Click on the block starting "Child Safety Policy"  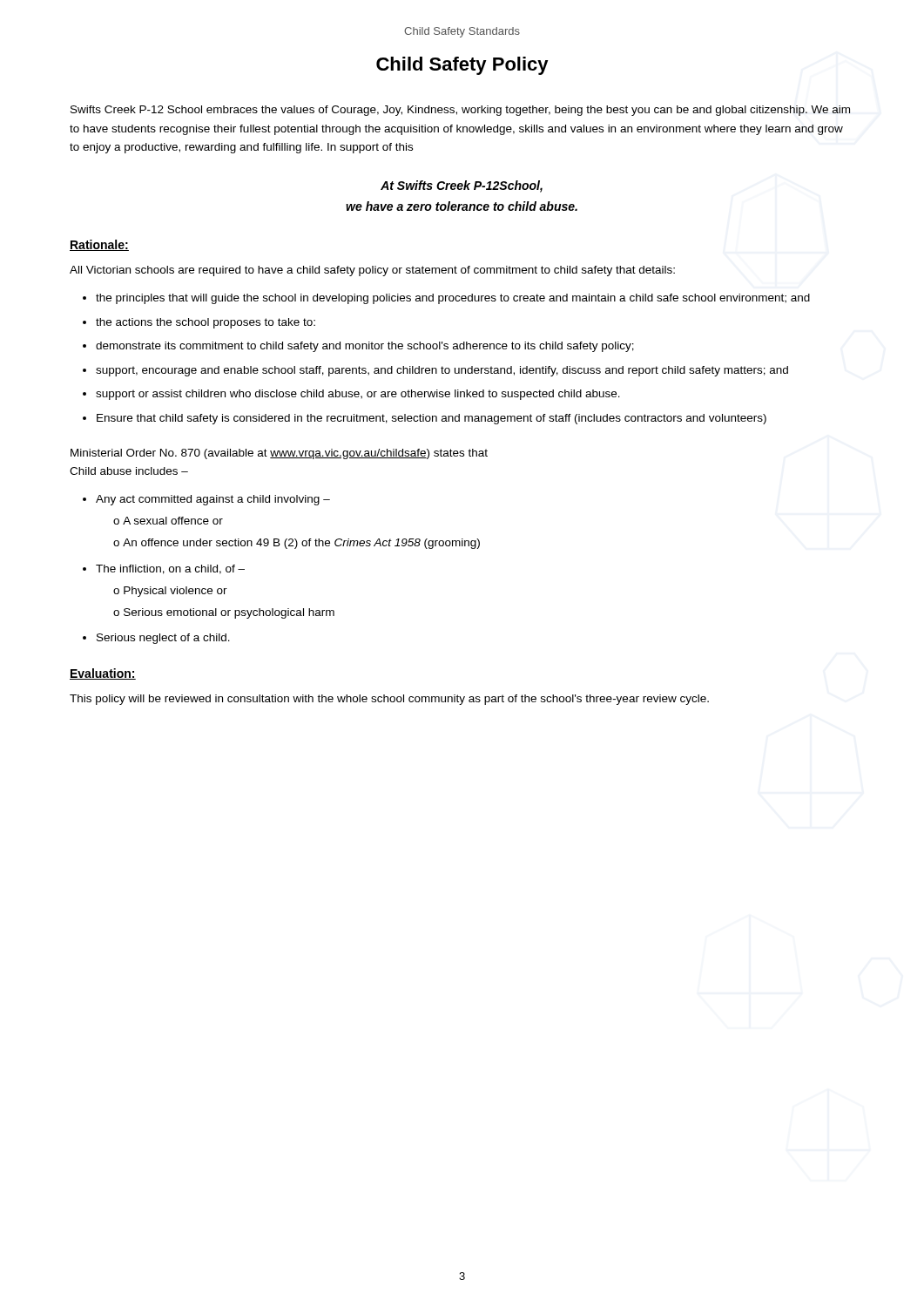[462, 65]
